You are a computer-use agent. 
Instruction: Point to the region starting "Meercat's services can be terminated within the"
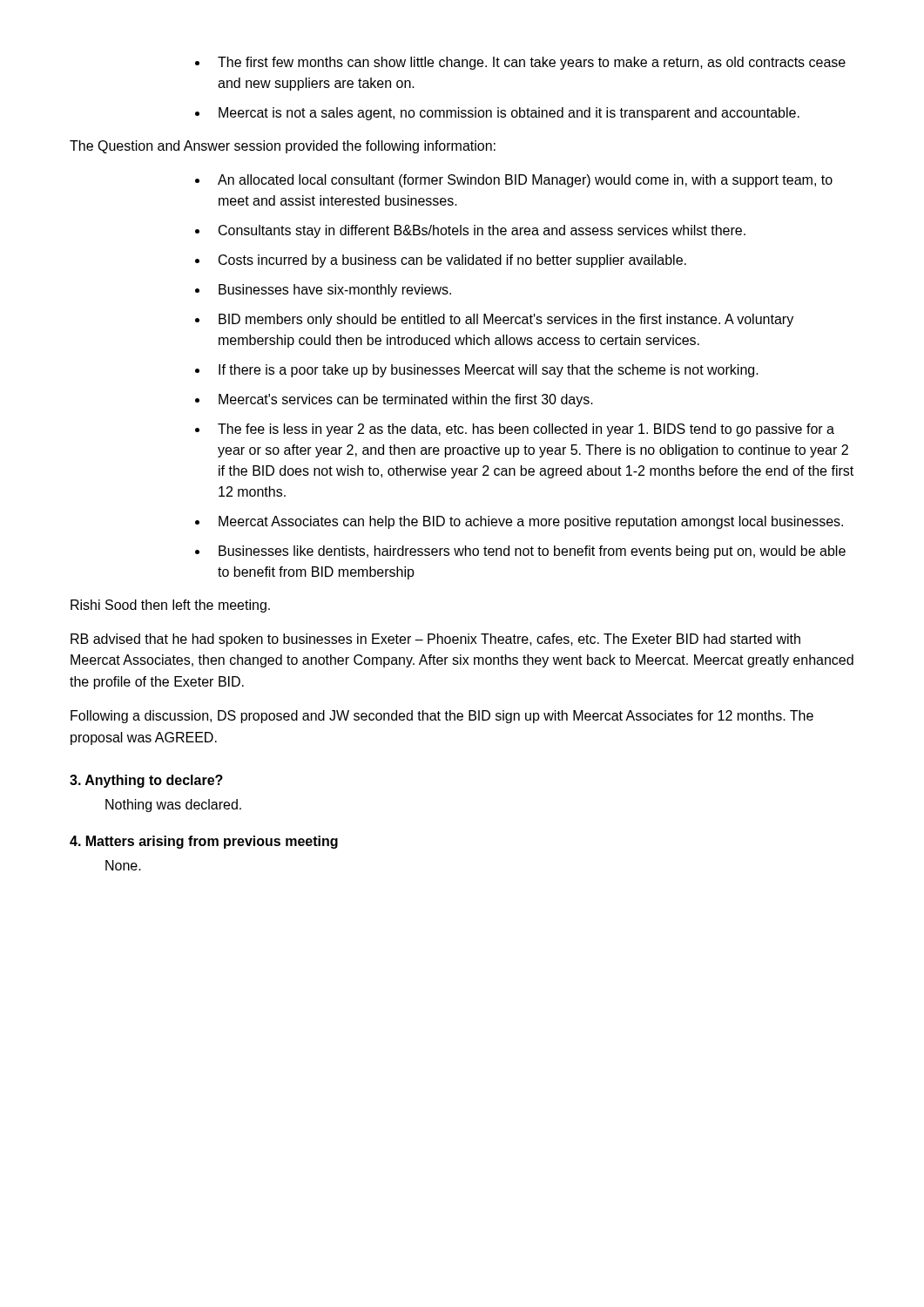point(406,399)
